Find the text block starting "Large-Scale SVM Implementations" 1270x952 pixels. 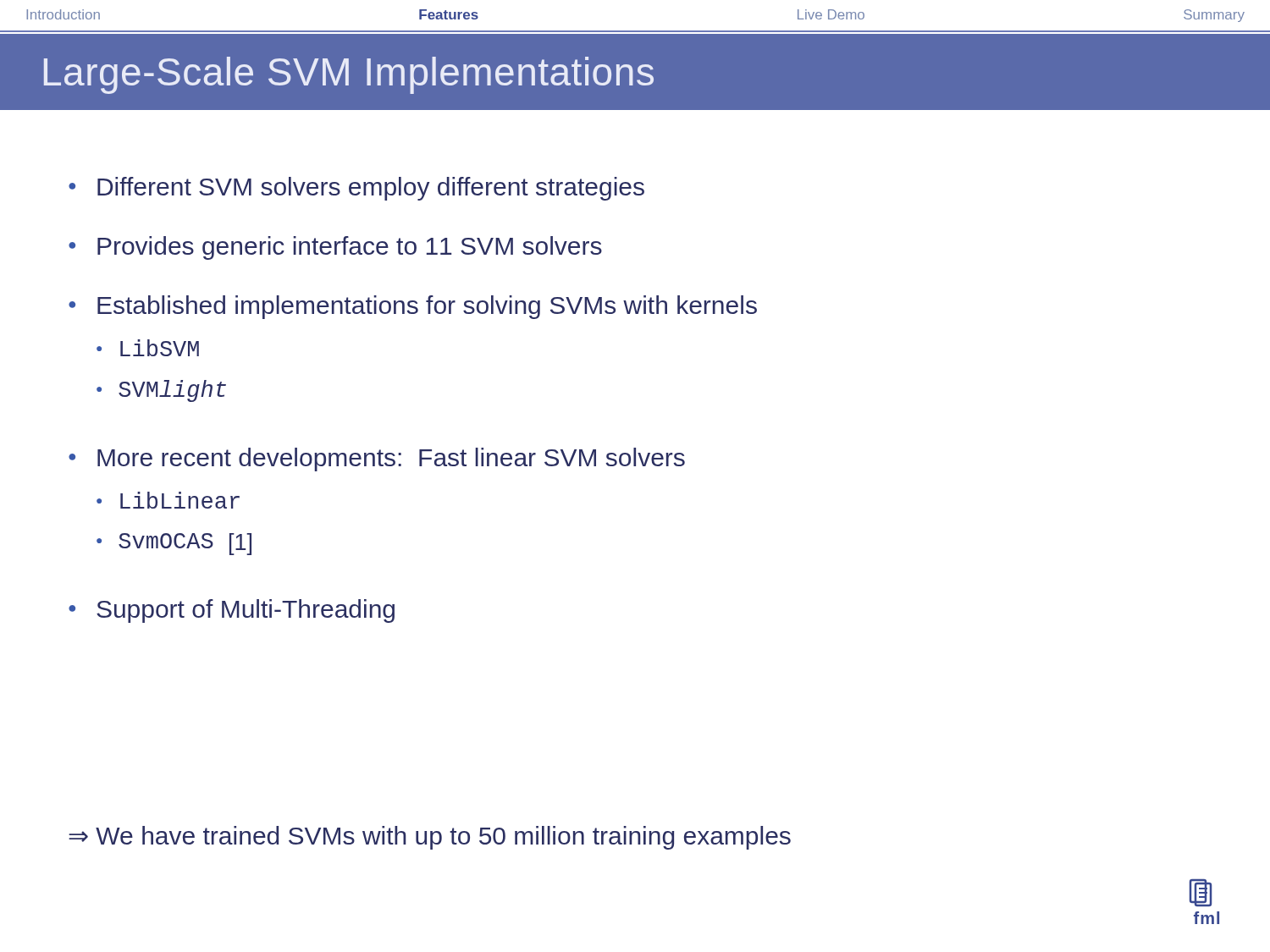click(x=348, y=72)
